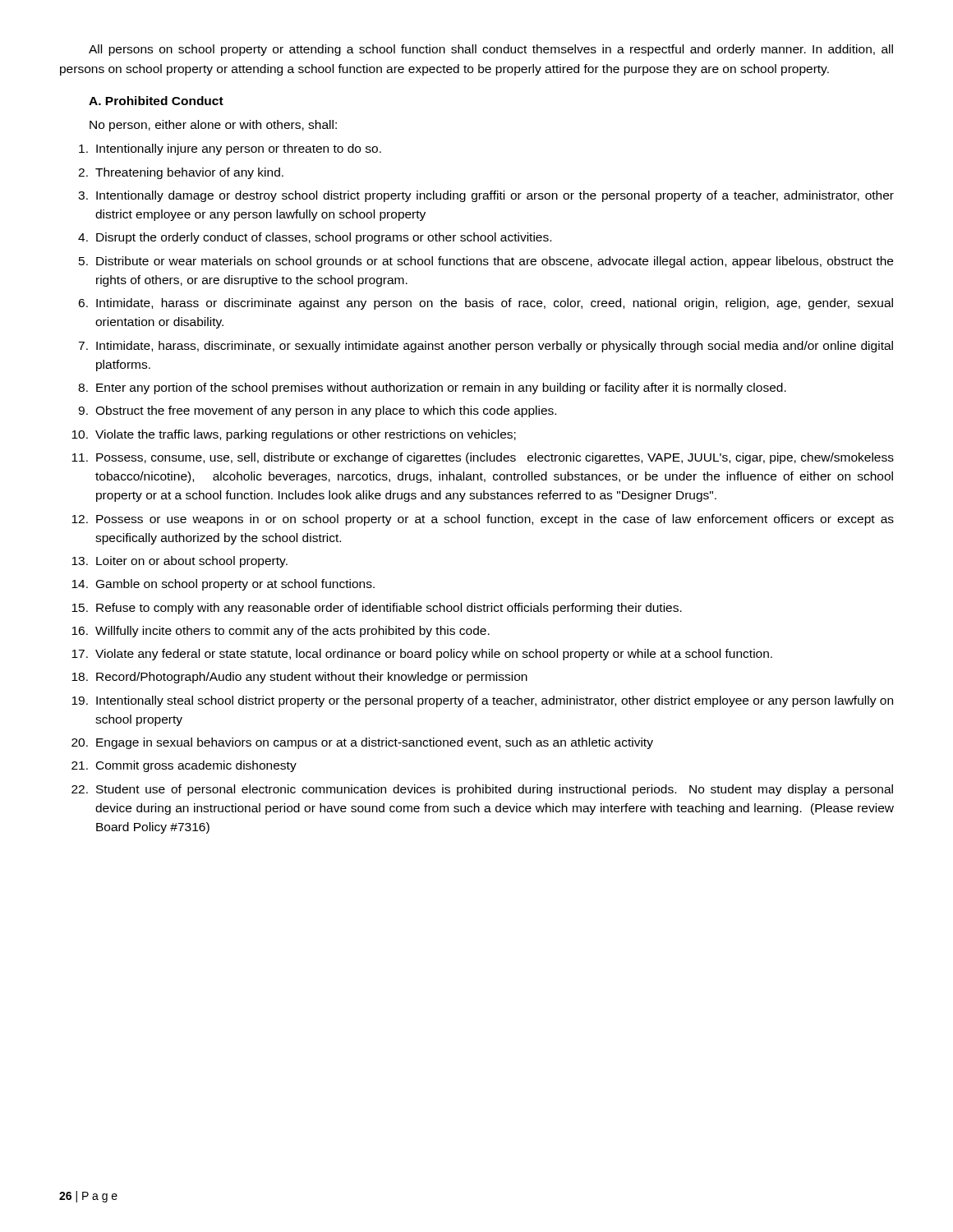Where is the passage that starts "2. Threatening behavior of"?
Image resolution: width=953 pixels, height=1232 pixels.
[181, 173]
